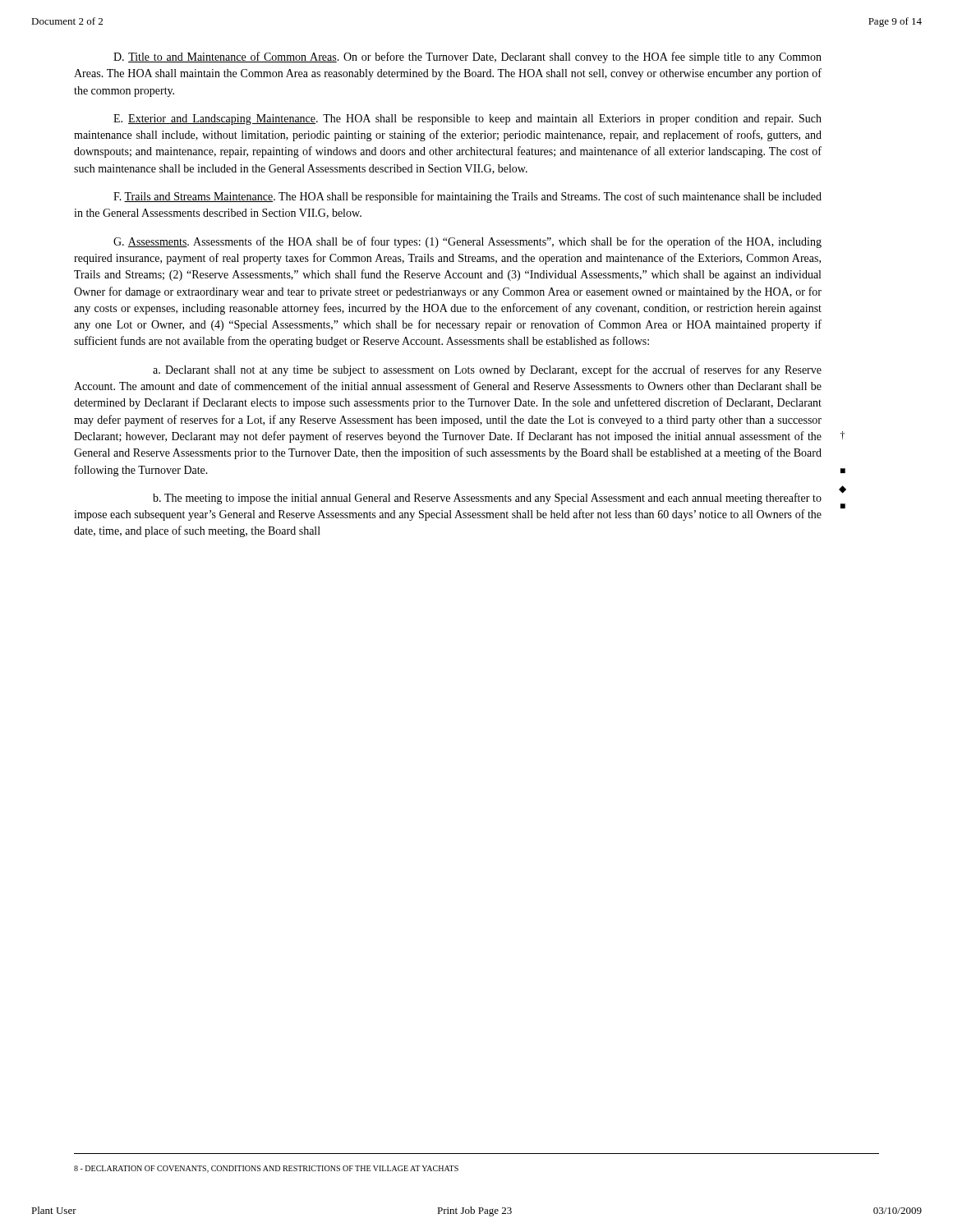Screen dimensions: 1232x953
Task: Click on the text block that says "a. Declarant shall not at"
Action: click(x=448, y=420)
